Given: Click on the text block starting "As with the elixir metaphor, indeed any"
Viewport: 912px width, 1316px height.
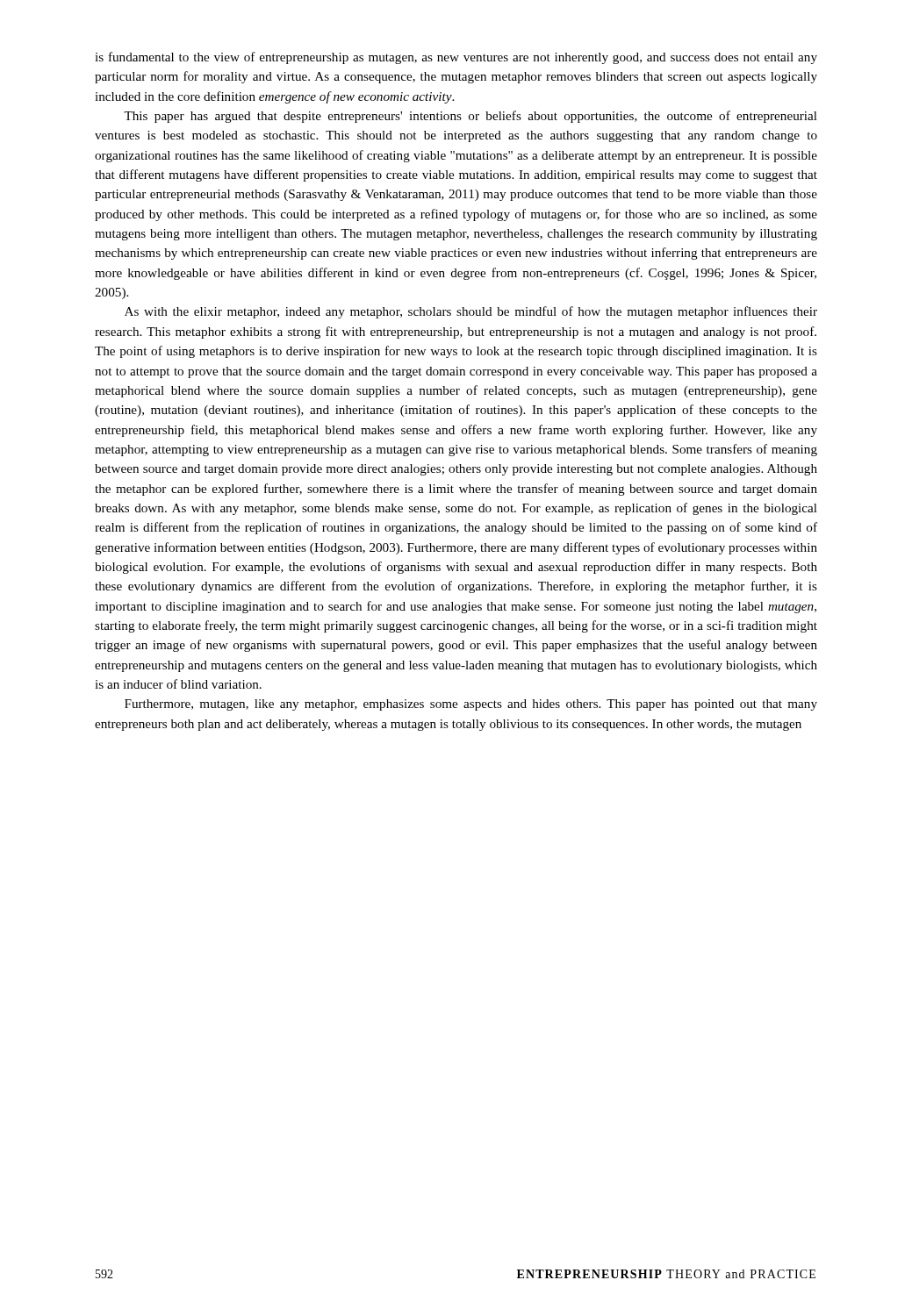Looking at the screenshot, I should tap(456, 498).
